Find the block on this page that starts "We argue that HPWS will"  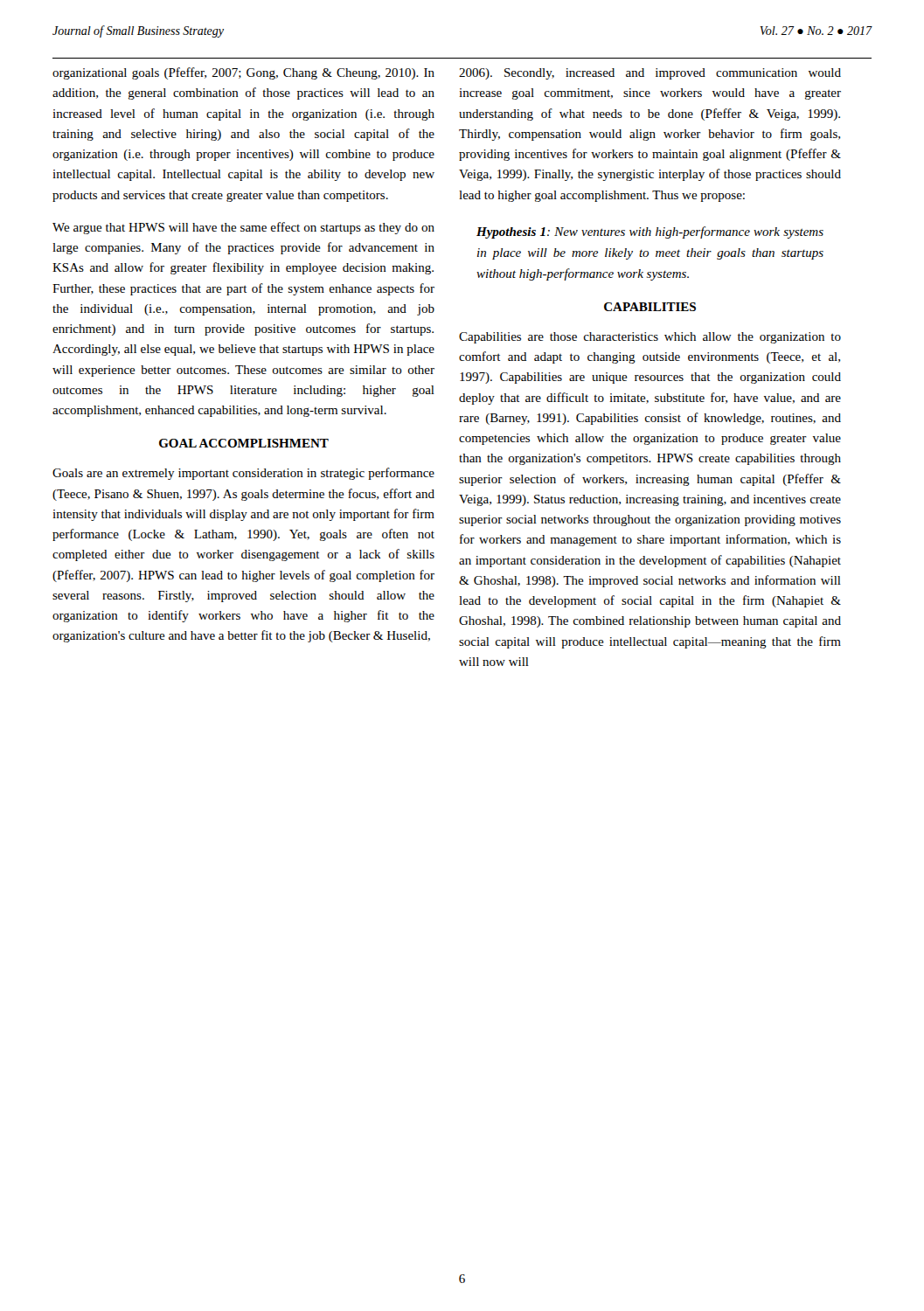pyautogui.click(x=243, y=319)
